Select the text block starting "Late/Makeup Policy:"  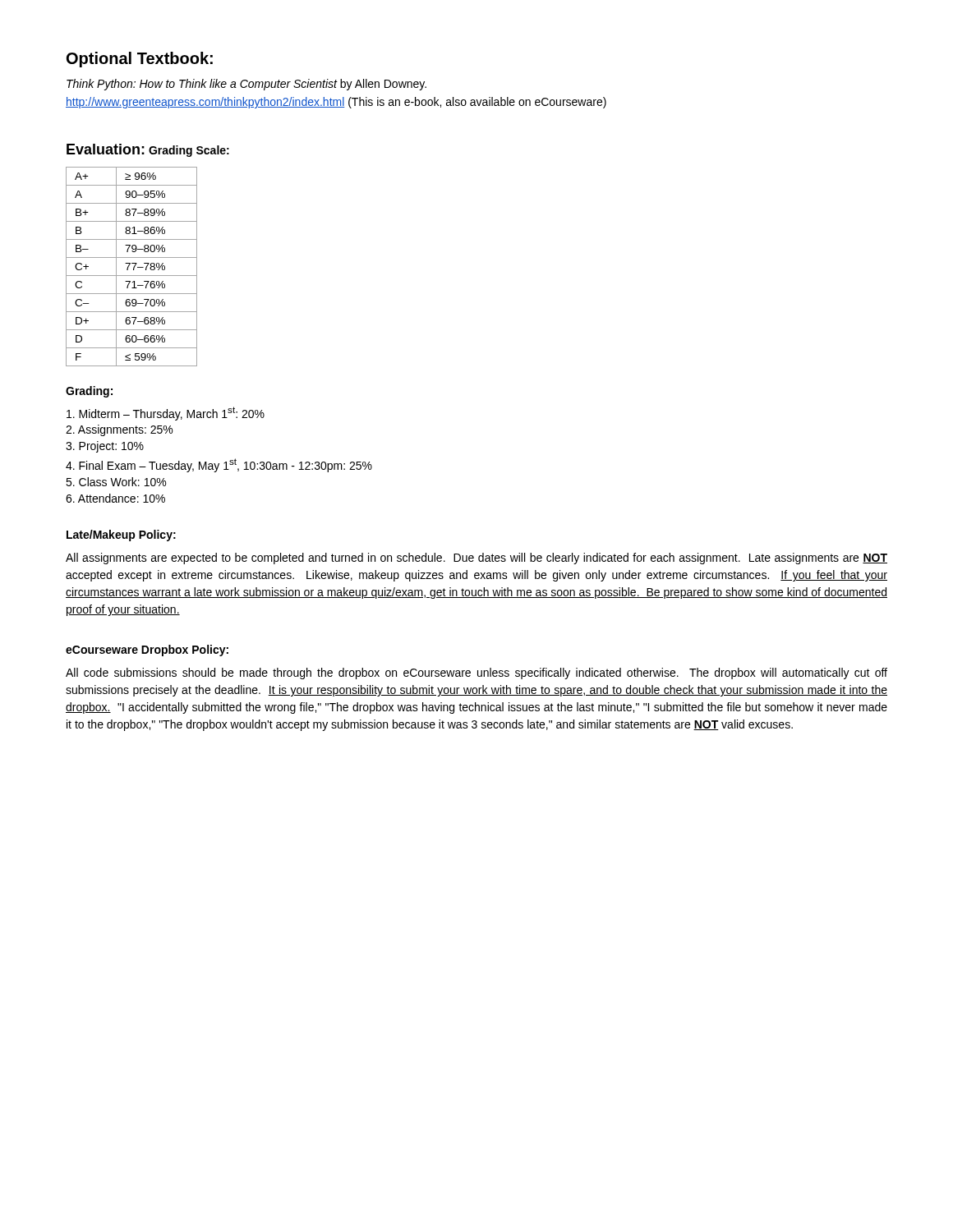(x=121, y=535)
